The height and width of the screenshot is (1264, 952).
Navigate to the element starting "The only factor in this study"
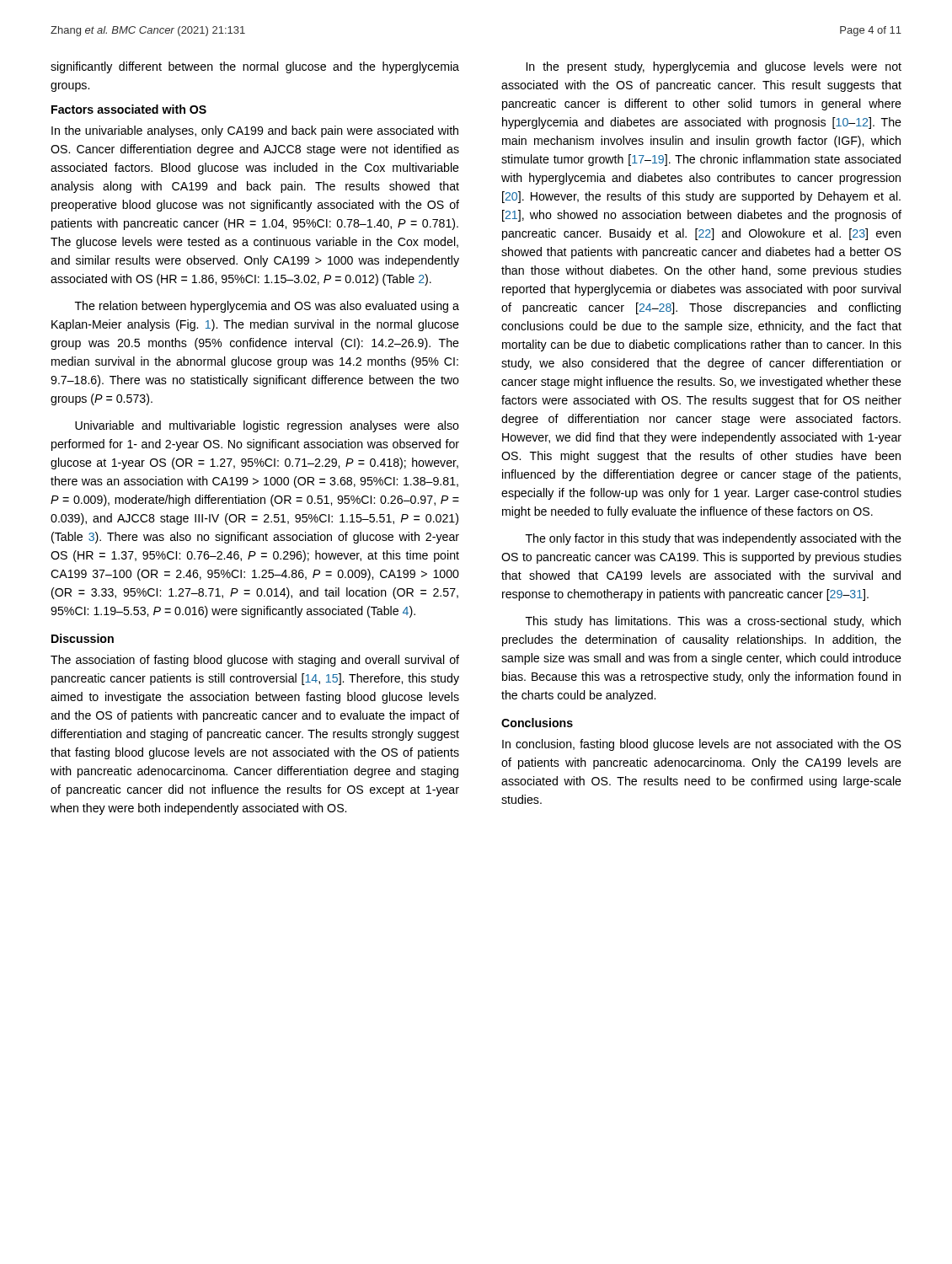[x=701, y=566]
